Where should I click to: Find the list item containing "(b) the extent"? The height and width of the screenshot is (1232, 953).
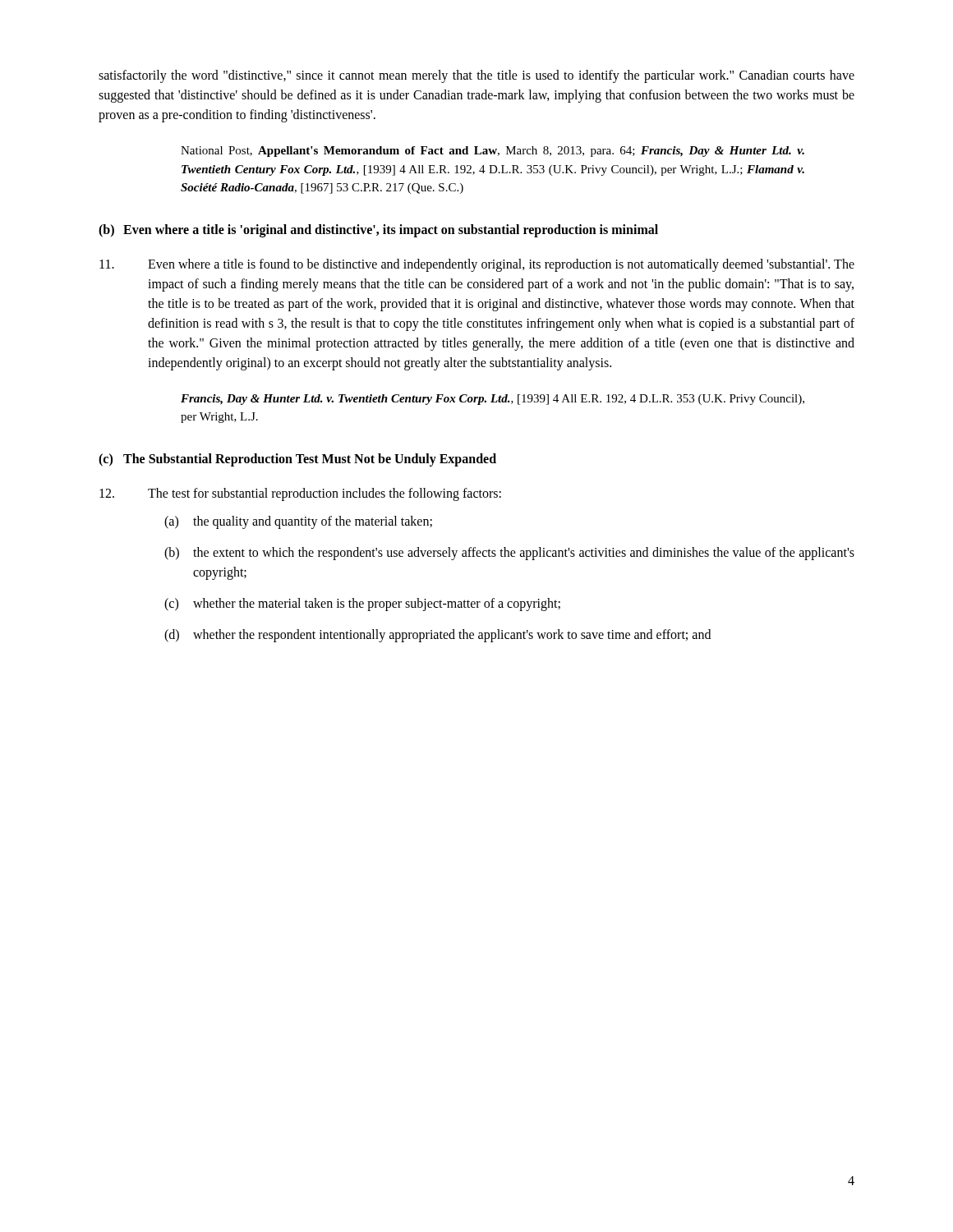509,562
